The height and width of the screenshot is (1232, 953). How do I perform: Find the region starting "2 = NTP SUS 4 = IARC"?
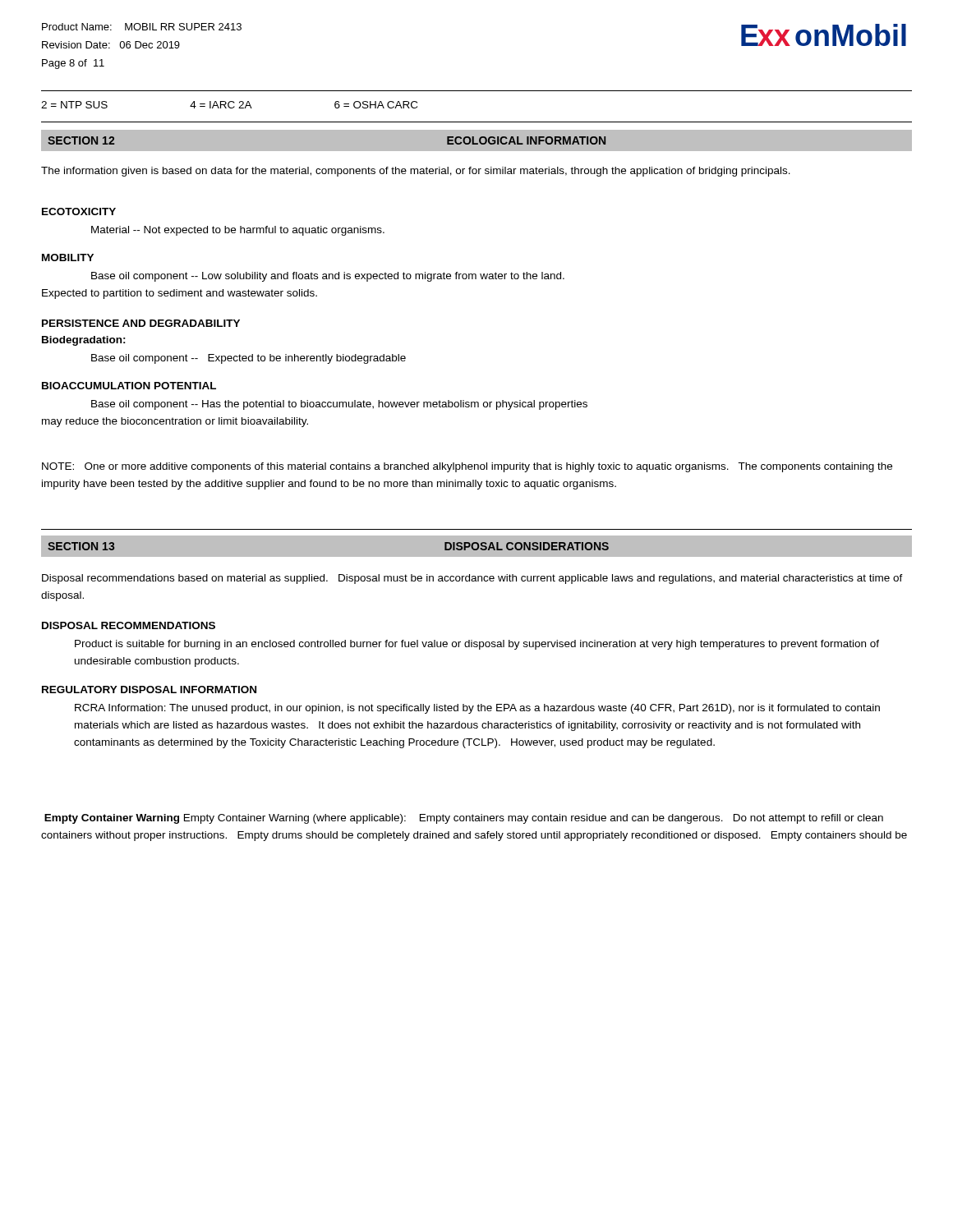tap(230, 105)
